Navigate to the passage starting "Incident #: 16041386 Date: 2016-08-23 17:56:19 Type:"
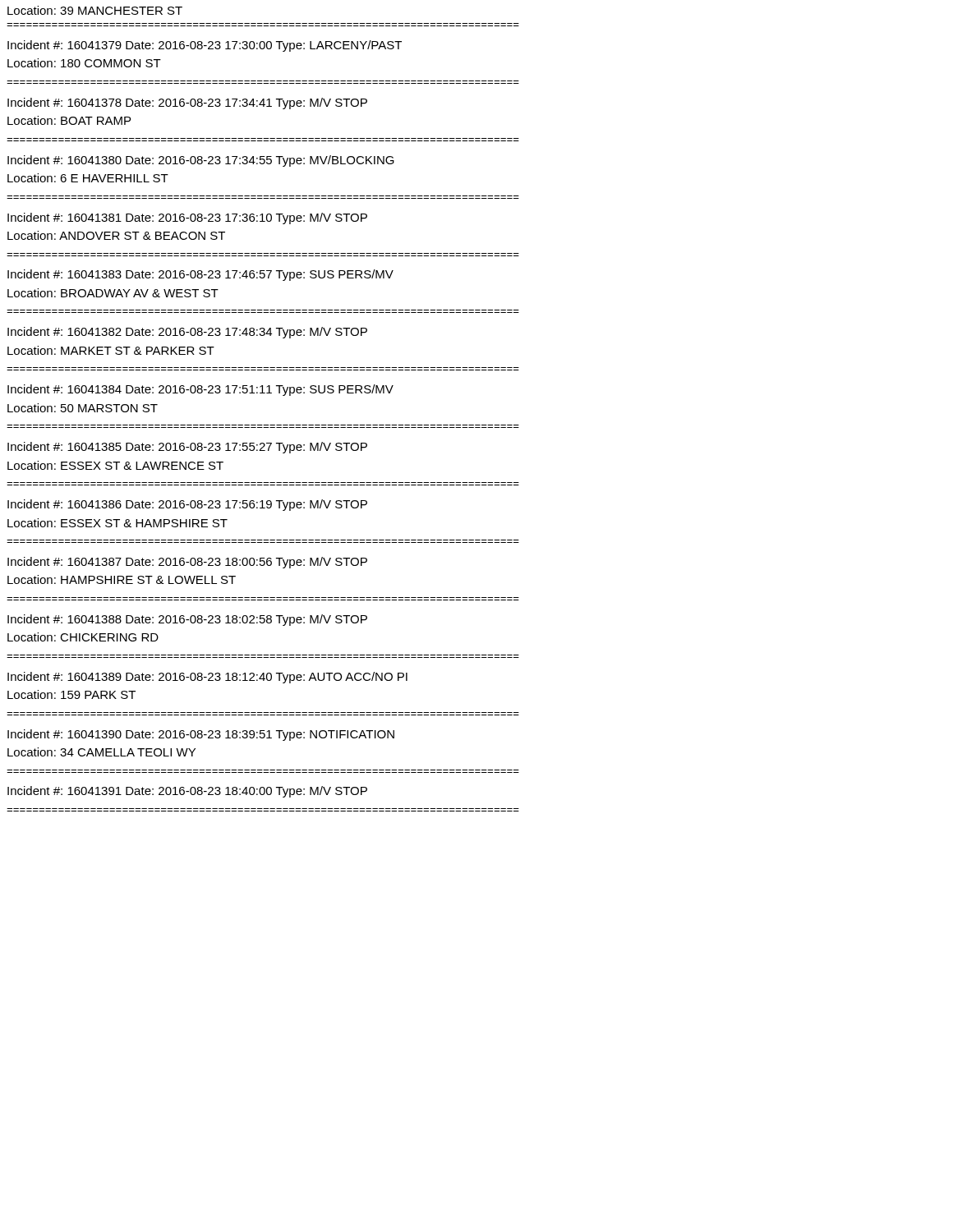This screenshot has width=953, height=1232. point(187,505)
